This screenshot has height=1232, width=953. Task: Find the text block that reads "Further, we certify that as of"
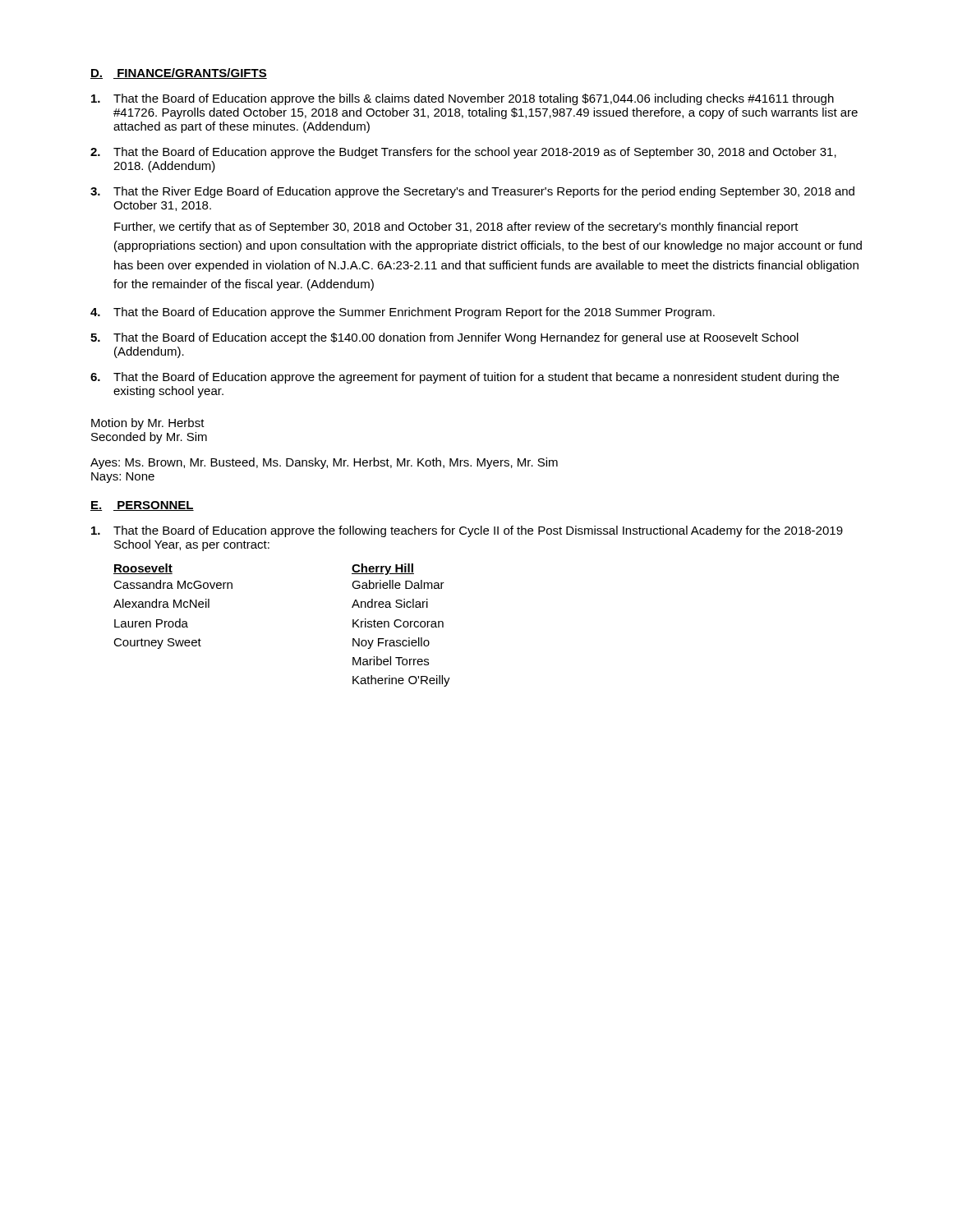(488, 255)
